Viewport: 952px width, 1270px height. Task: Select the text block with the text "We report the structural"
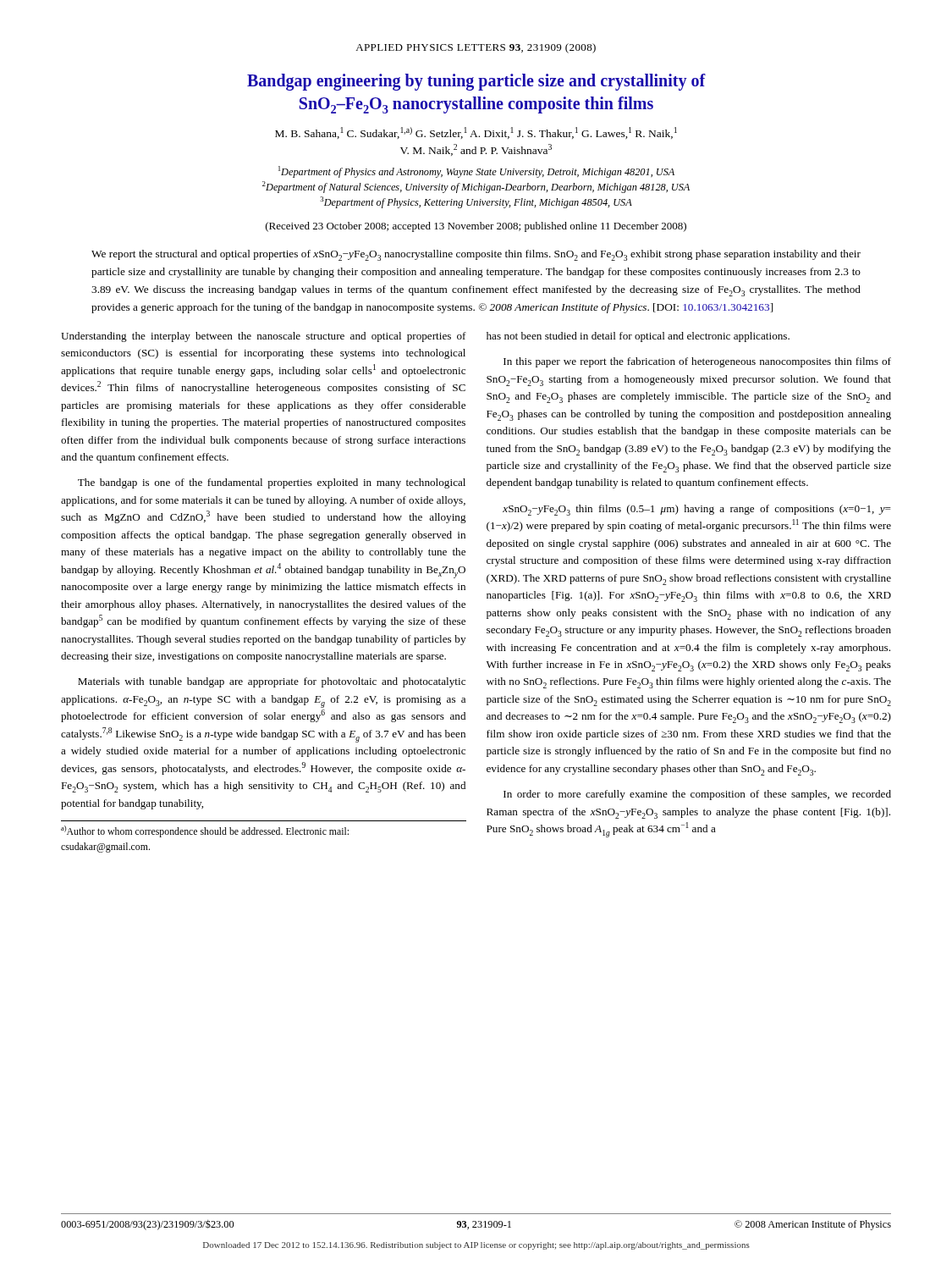[x=476, y=280]
